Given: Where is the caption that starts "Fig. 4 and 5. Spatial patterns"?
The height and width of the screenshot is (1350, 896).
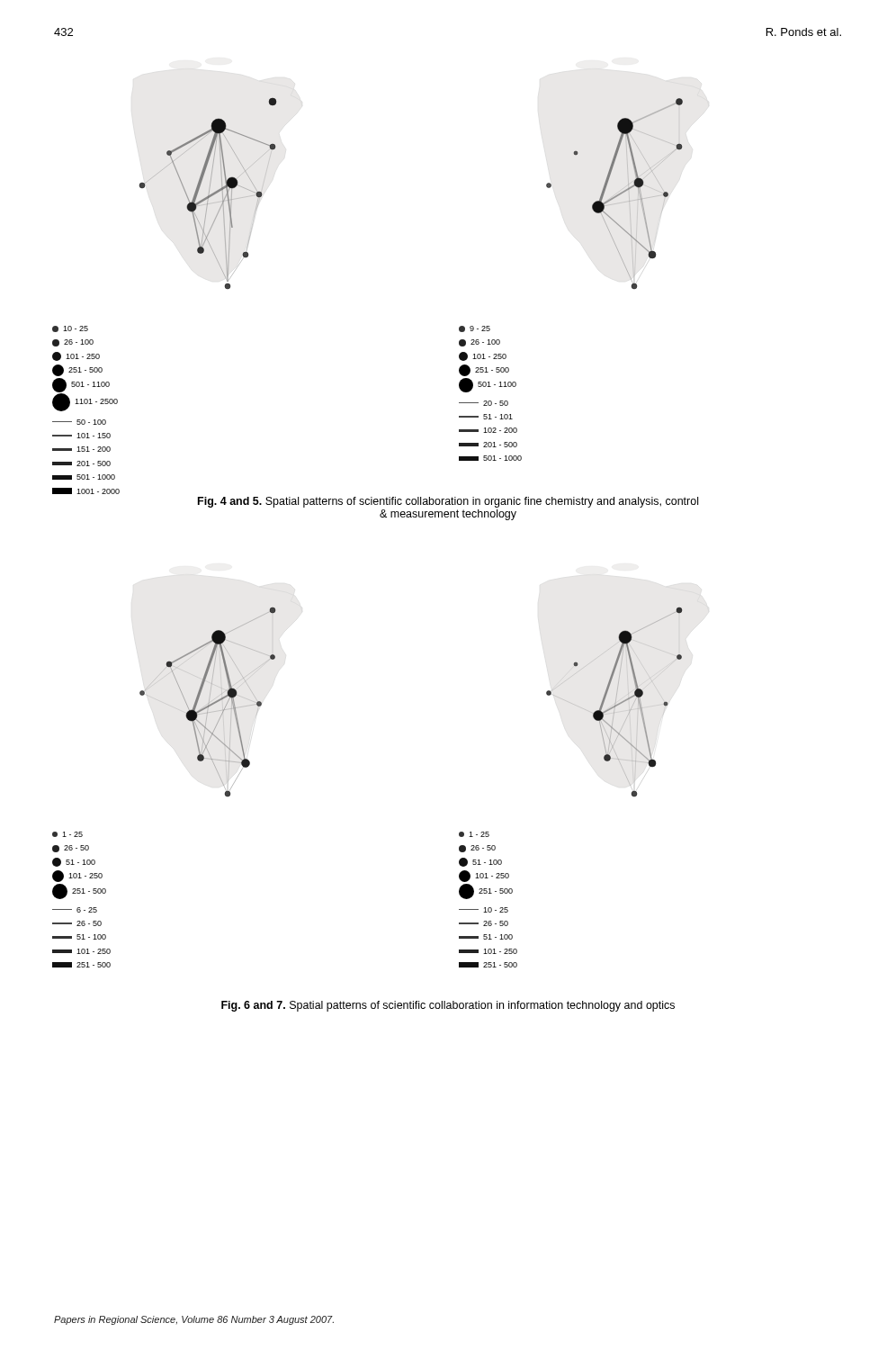Looking at the screenshot, I should pos(448,508).
